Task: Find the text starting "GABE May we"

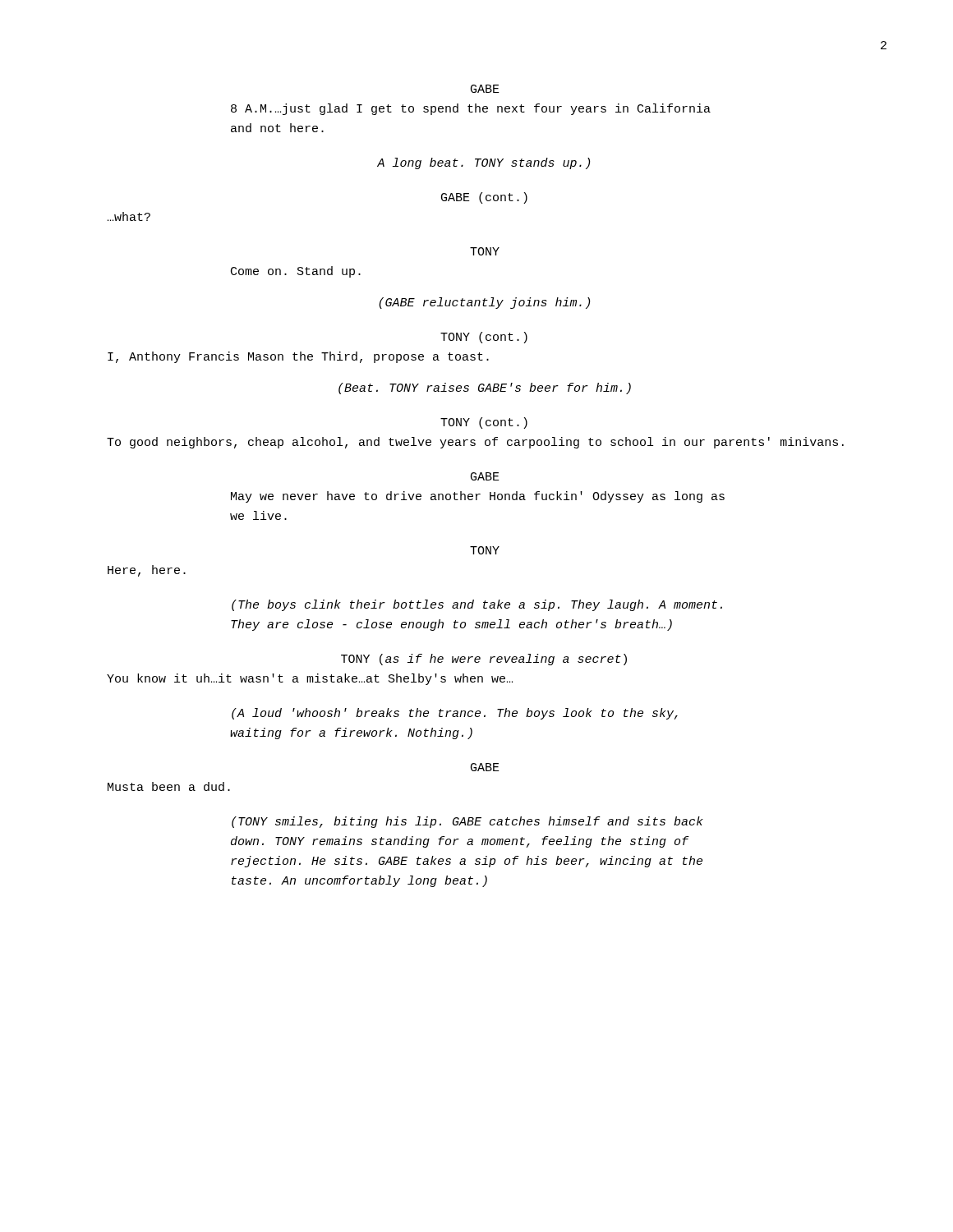Action: (x=485, y=498)
